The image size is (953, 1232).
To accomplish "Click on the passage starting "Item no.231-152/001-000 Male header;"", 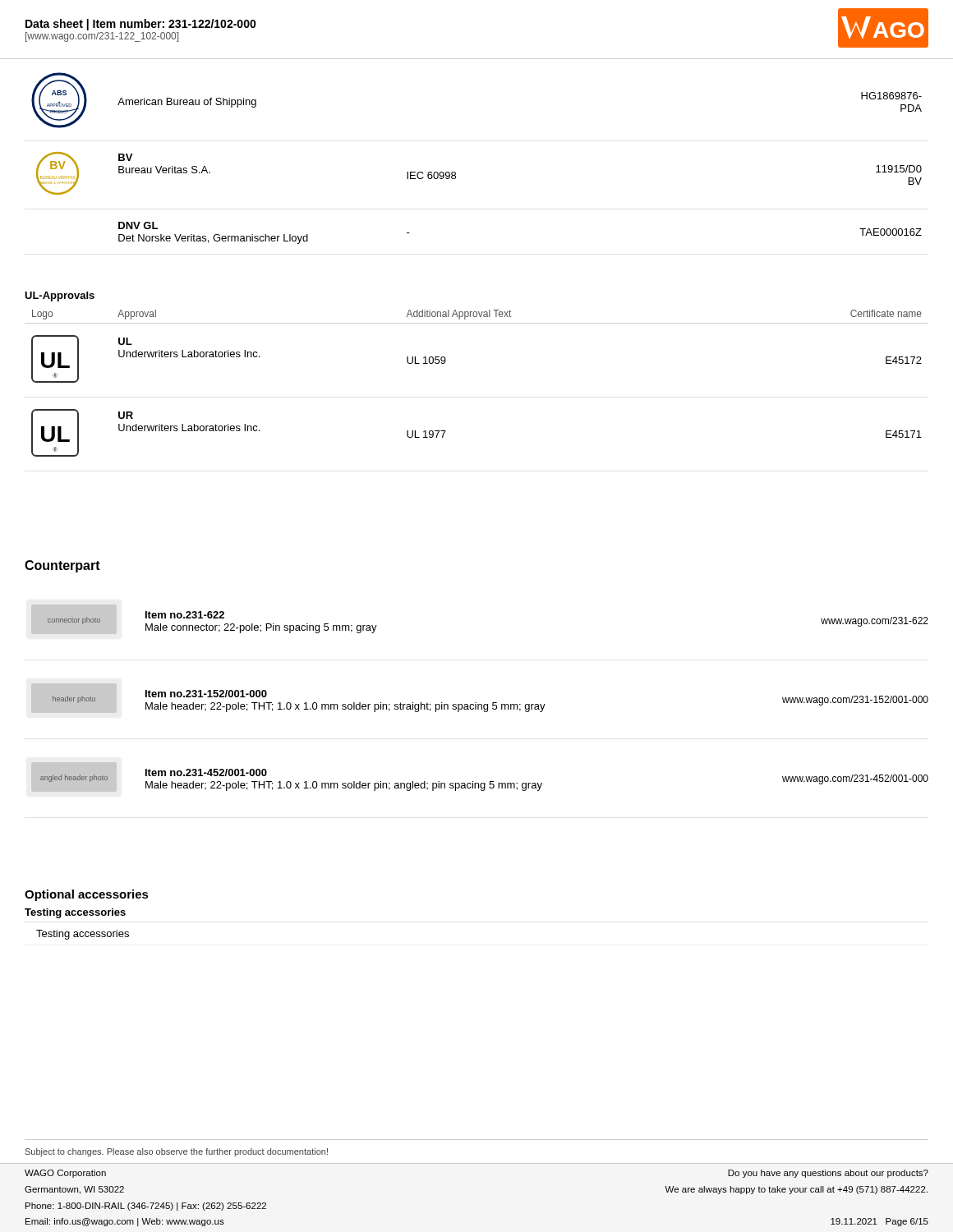I will pos(345,699).
